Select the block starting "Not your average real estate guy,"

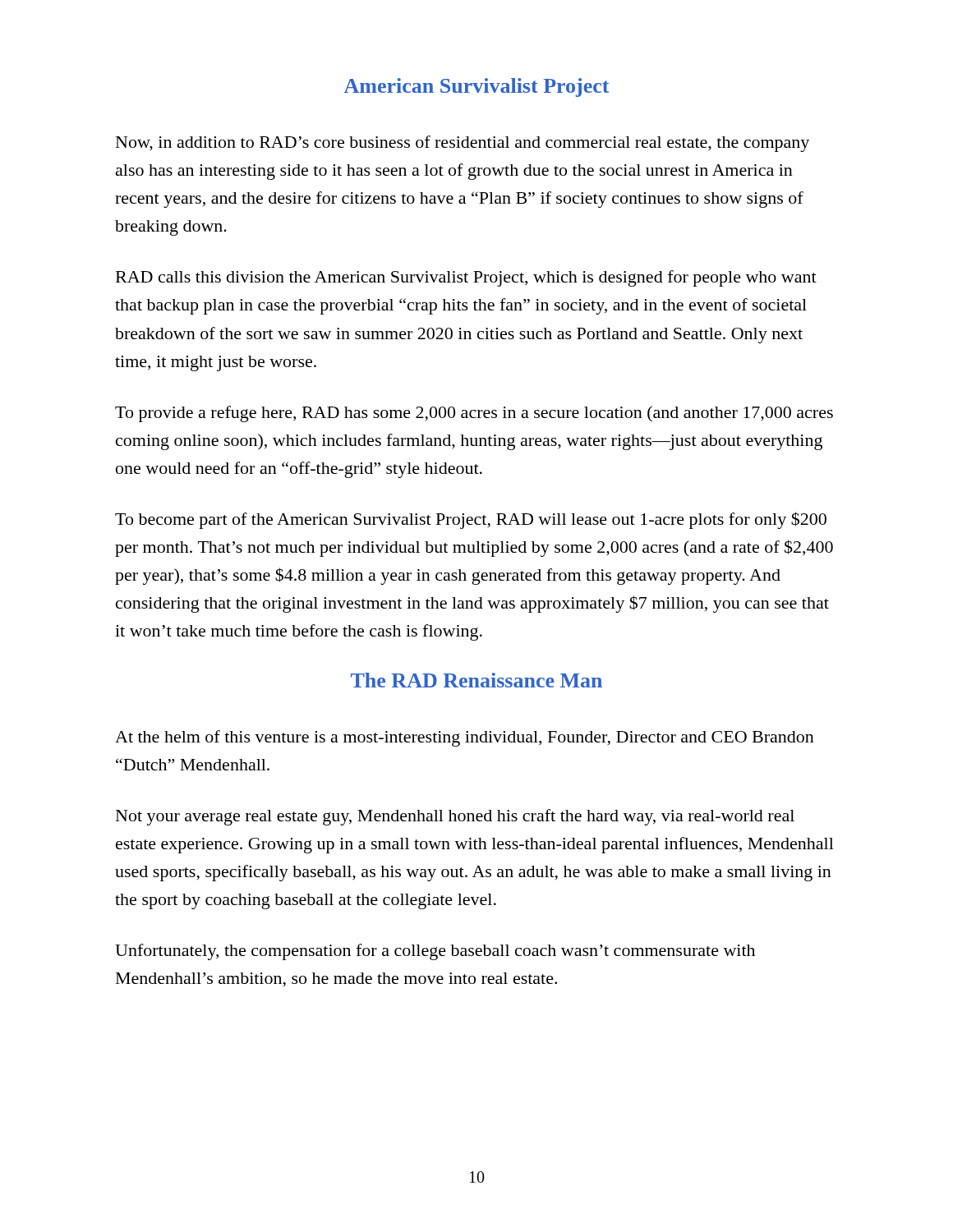click(x=474, y=857)
